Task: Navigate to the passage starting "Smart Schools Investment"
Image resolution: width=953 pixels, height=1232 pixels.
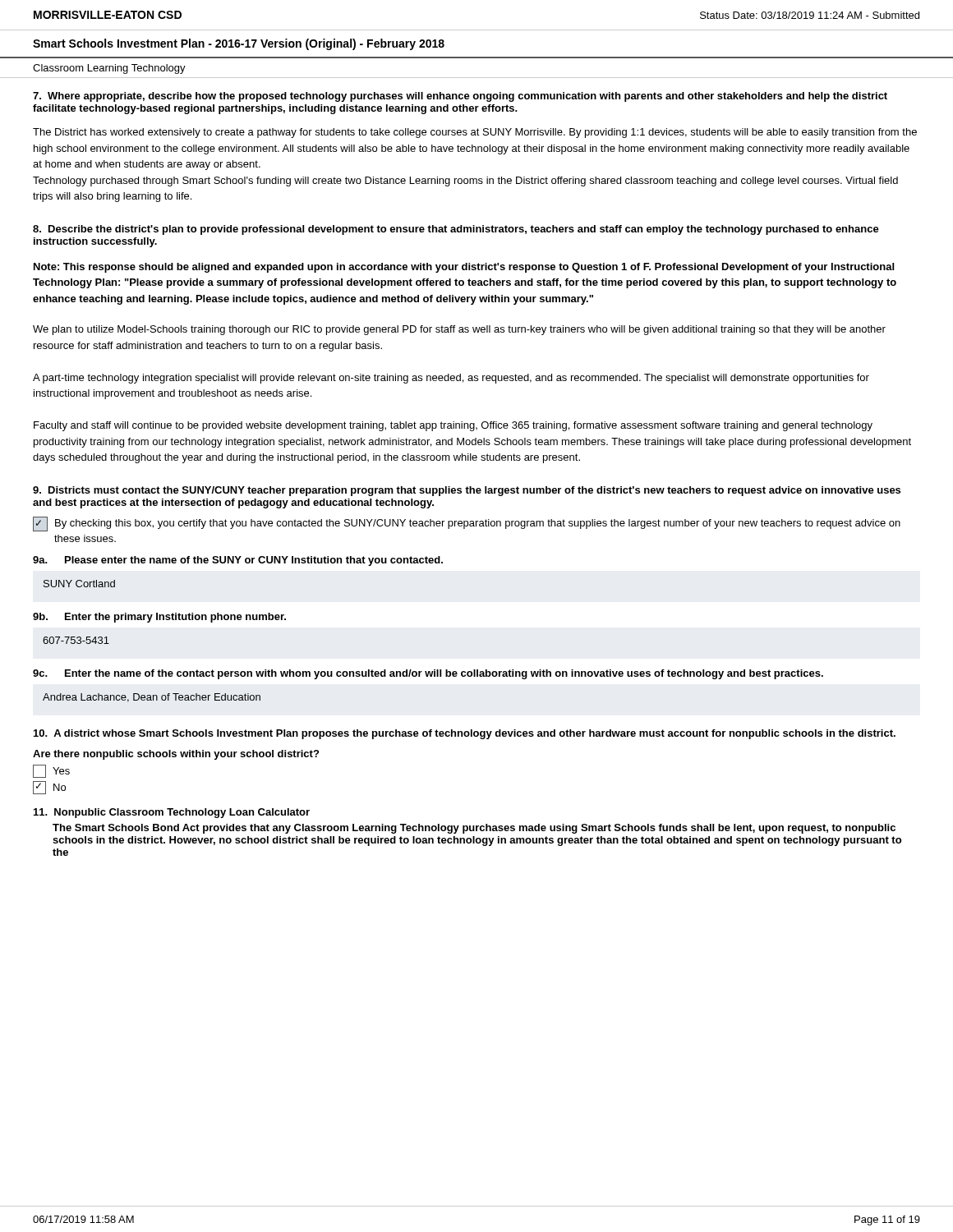Action: pyautogui.click(x=239, y=44)
